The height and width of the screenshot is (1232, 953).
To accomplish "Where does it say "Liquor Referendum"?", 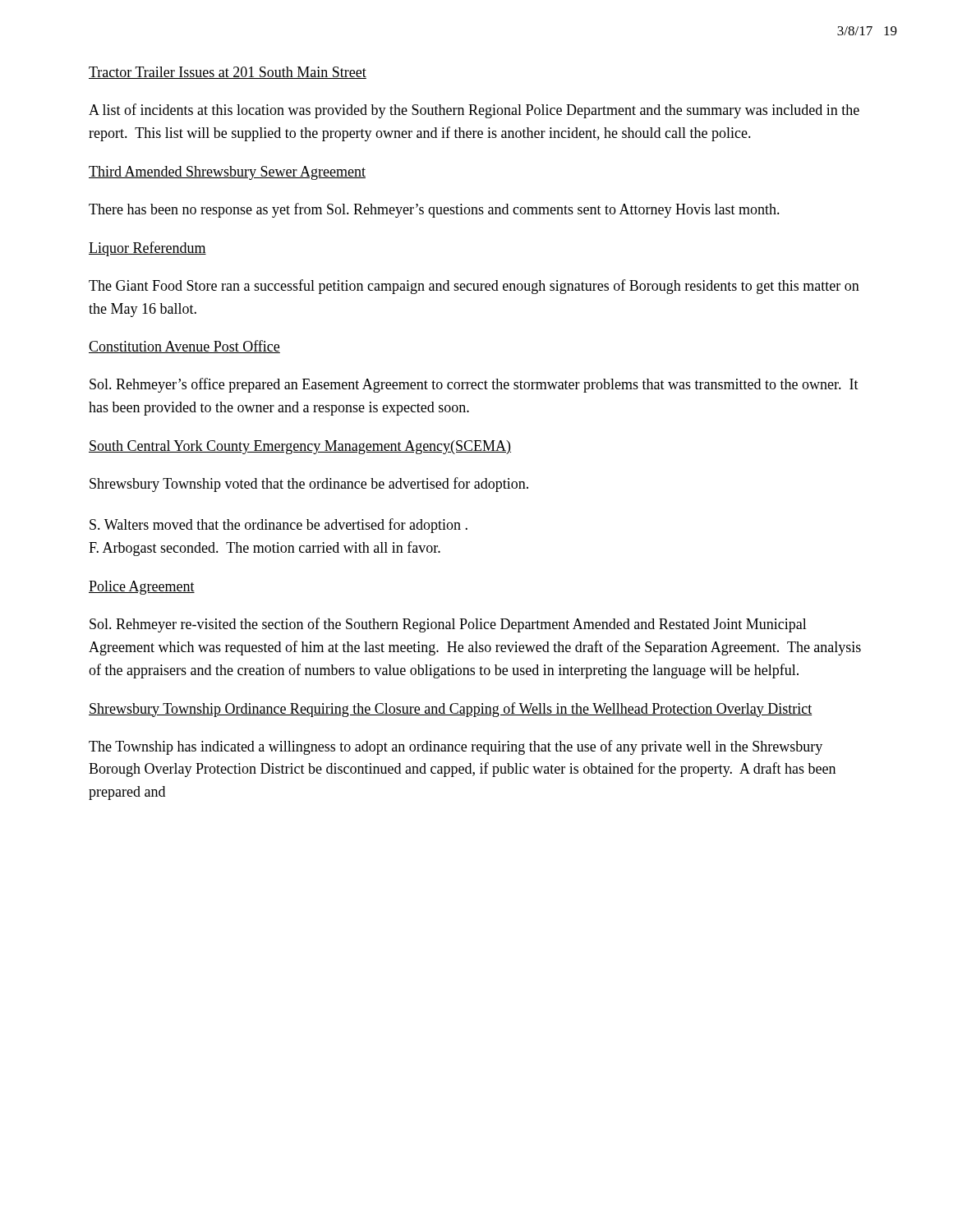I will (147, 248).
